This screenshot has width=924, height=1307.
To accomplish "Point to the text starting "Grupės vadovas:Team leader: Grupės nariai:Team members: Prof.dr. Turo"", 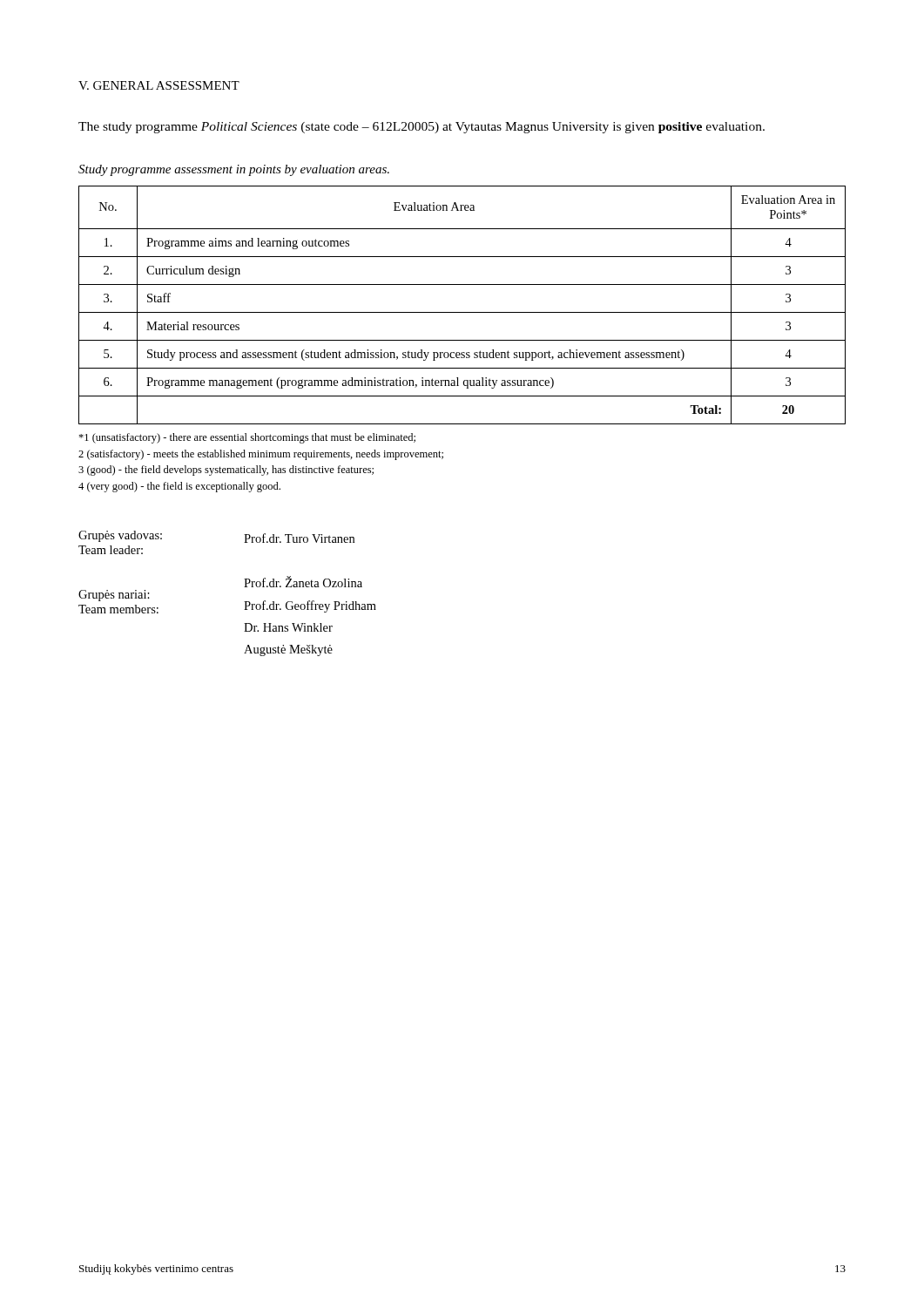I will [x=127, y=536].
